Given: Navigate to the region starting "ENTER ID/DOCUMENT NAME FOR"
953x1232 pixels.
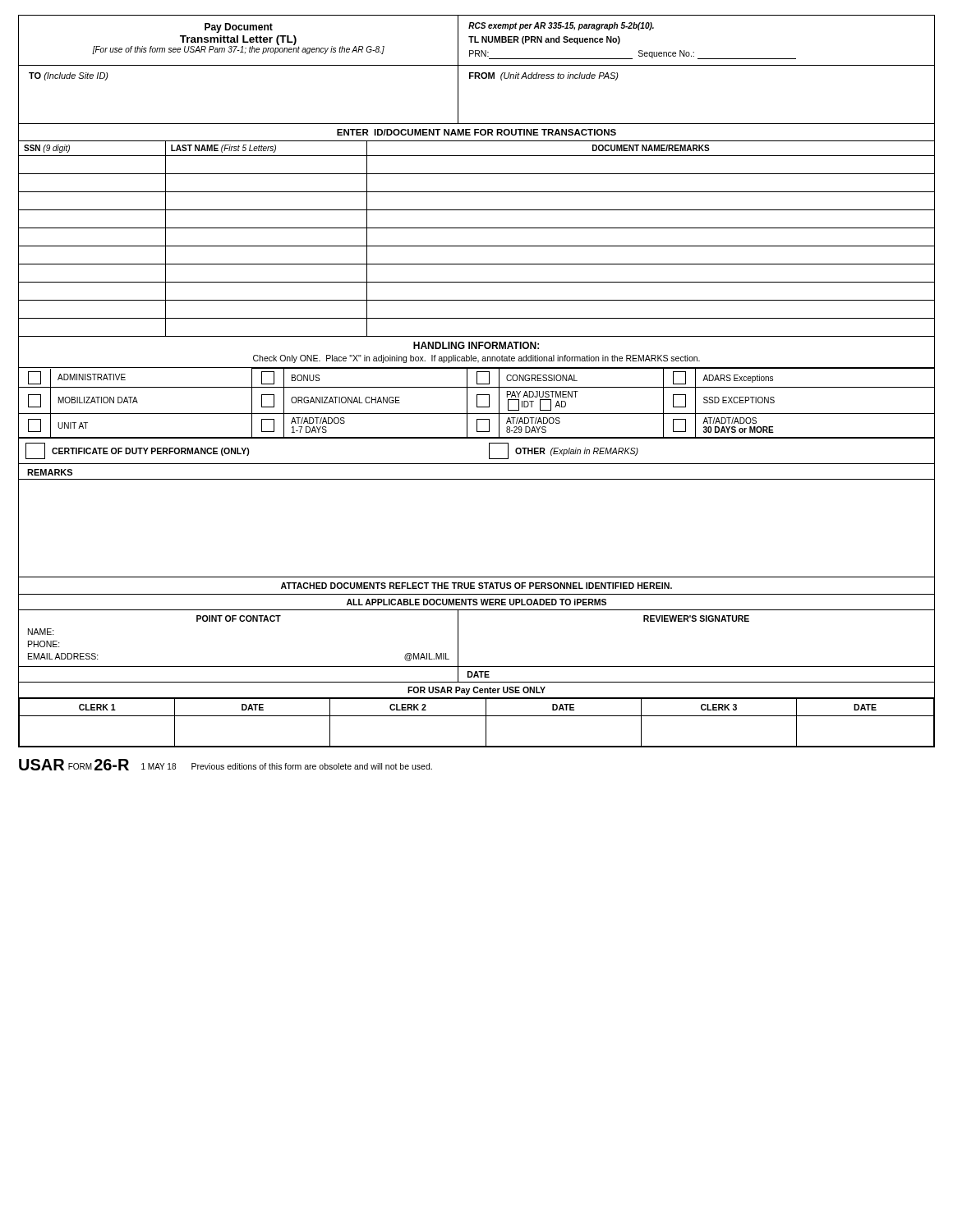Looking at the screenshot, I should click(x=476, y=132).
